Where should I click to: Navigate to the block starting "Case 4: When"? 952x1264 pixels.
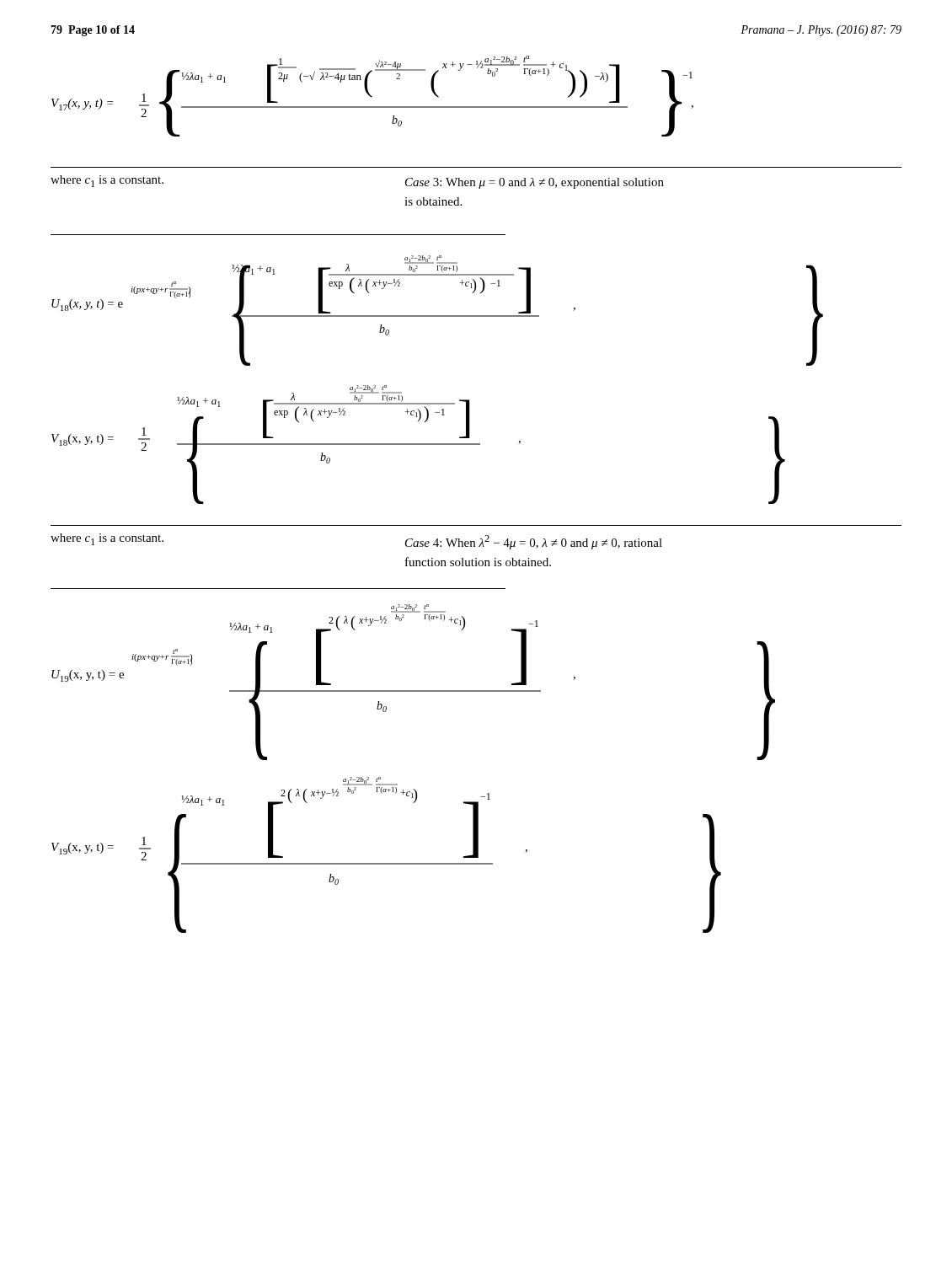[533, 550]
